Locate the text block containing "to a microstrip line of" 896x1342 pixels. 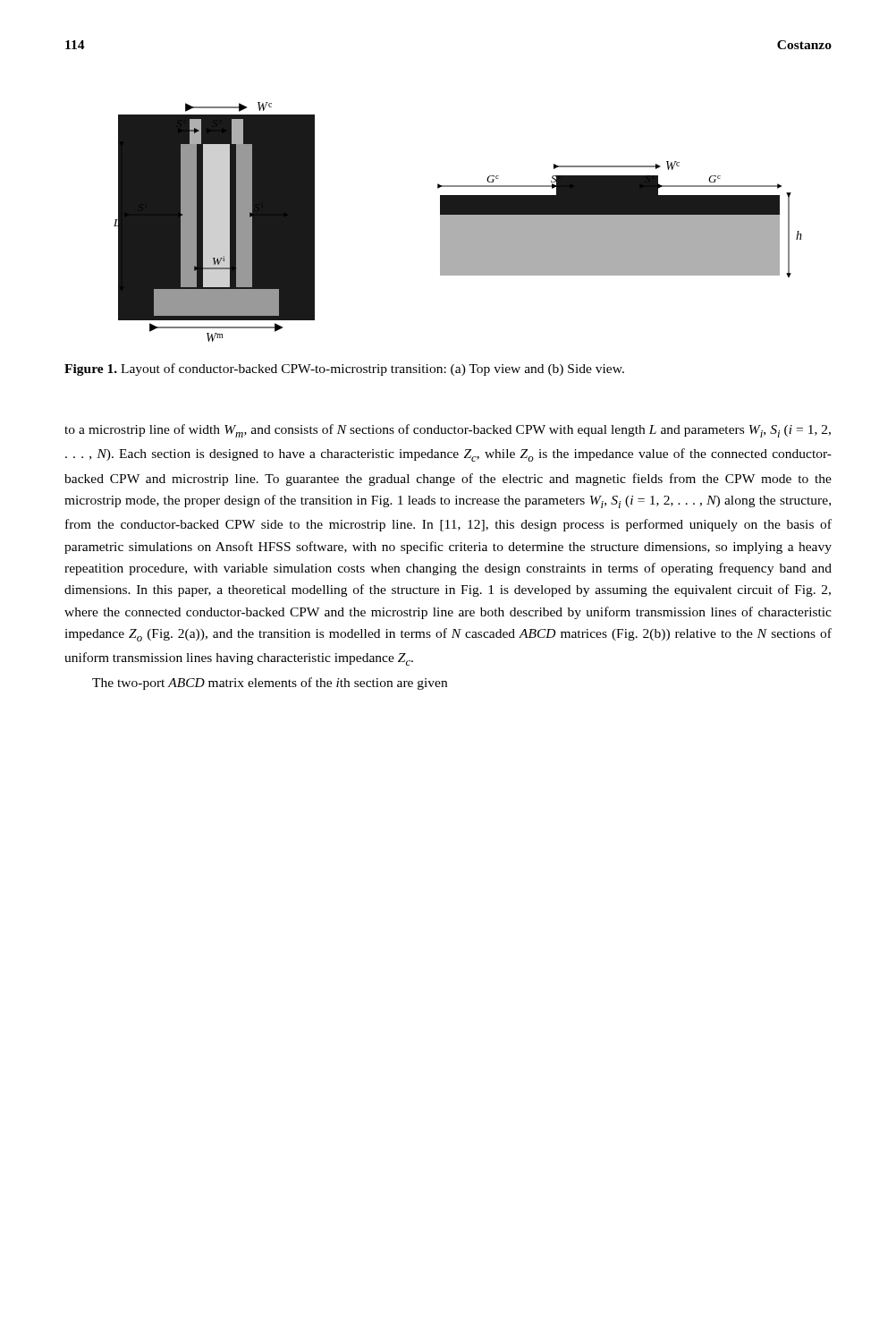point(448,556)
